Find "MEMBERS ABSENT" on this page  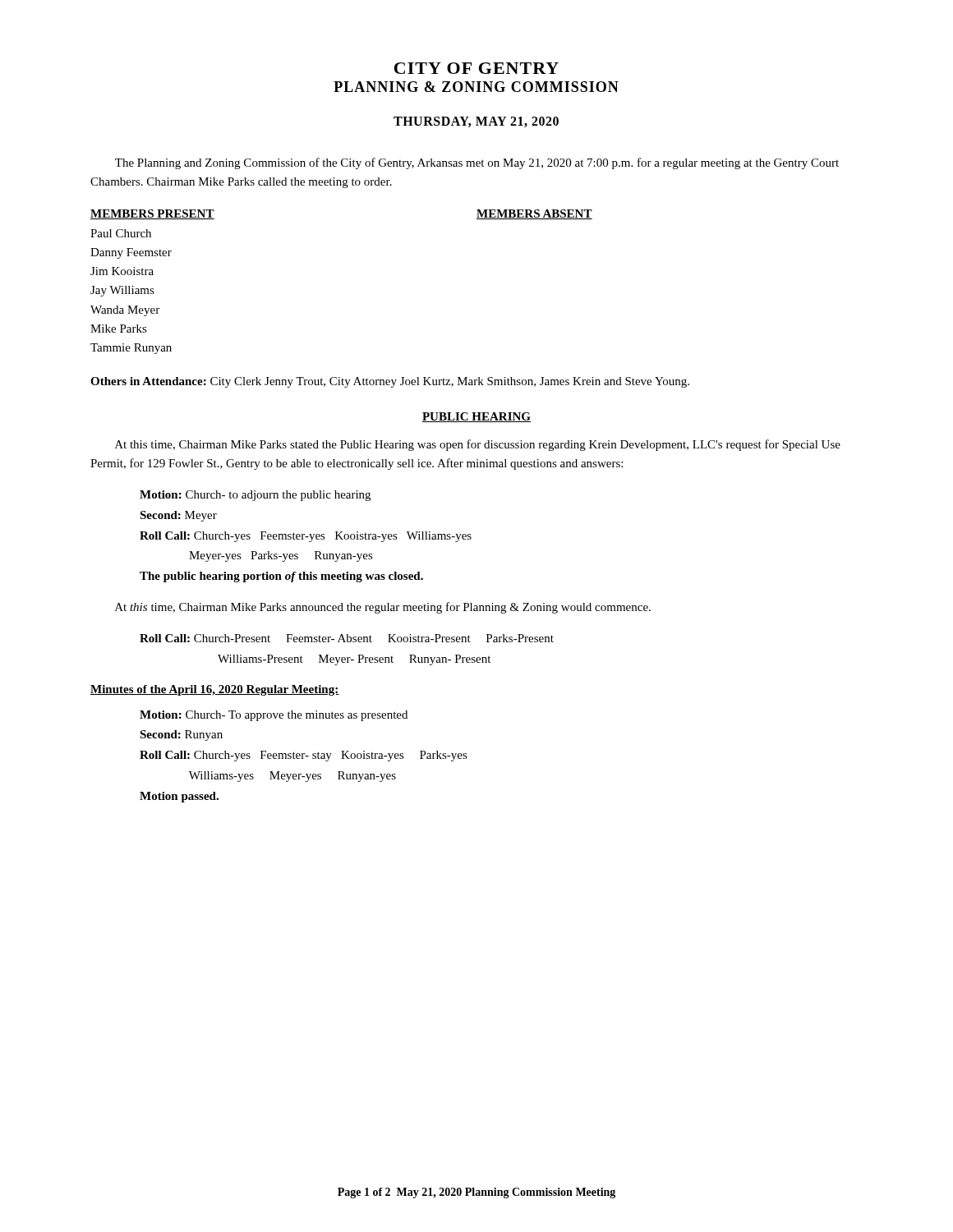[534, 214]
